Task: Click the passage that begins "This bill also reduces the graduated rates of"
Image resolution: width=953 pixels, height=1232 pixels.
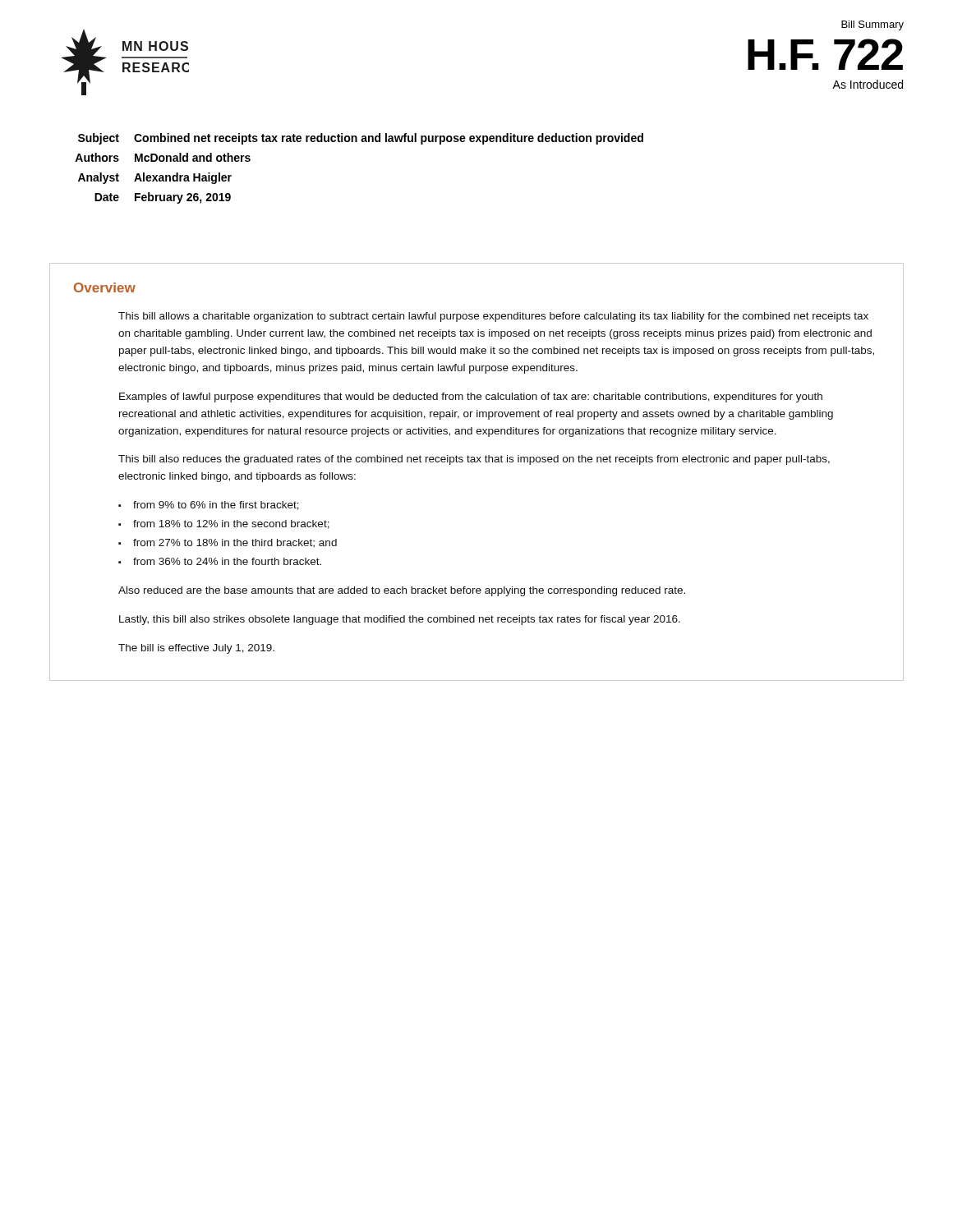Action: [474, 468]
